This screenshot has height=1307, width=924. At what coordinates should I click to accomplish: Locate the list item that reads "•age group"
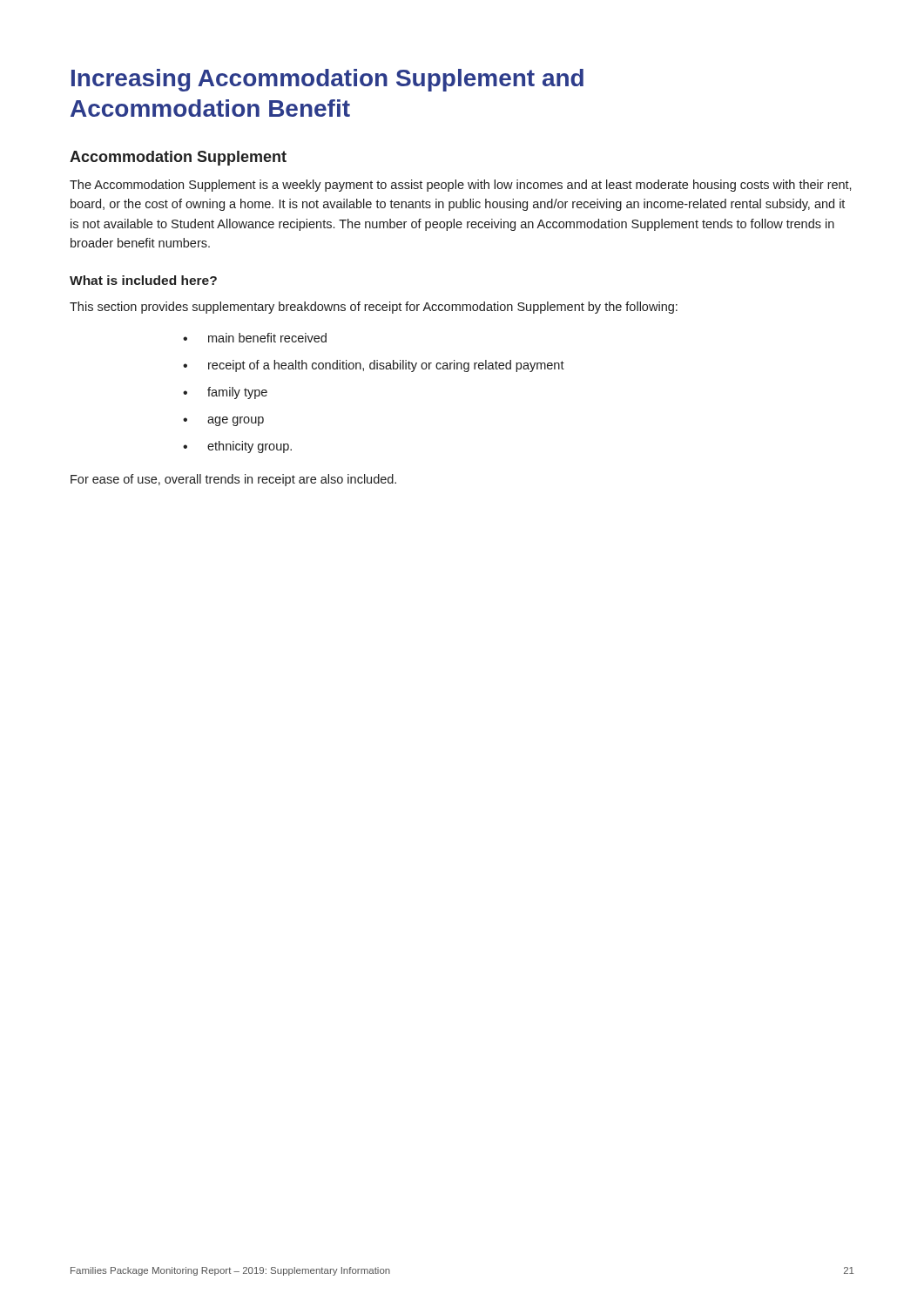[x=224, y=420]
